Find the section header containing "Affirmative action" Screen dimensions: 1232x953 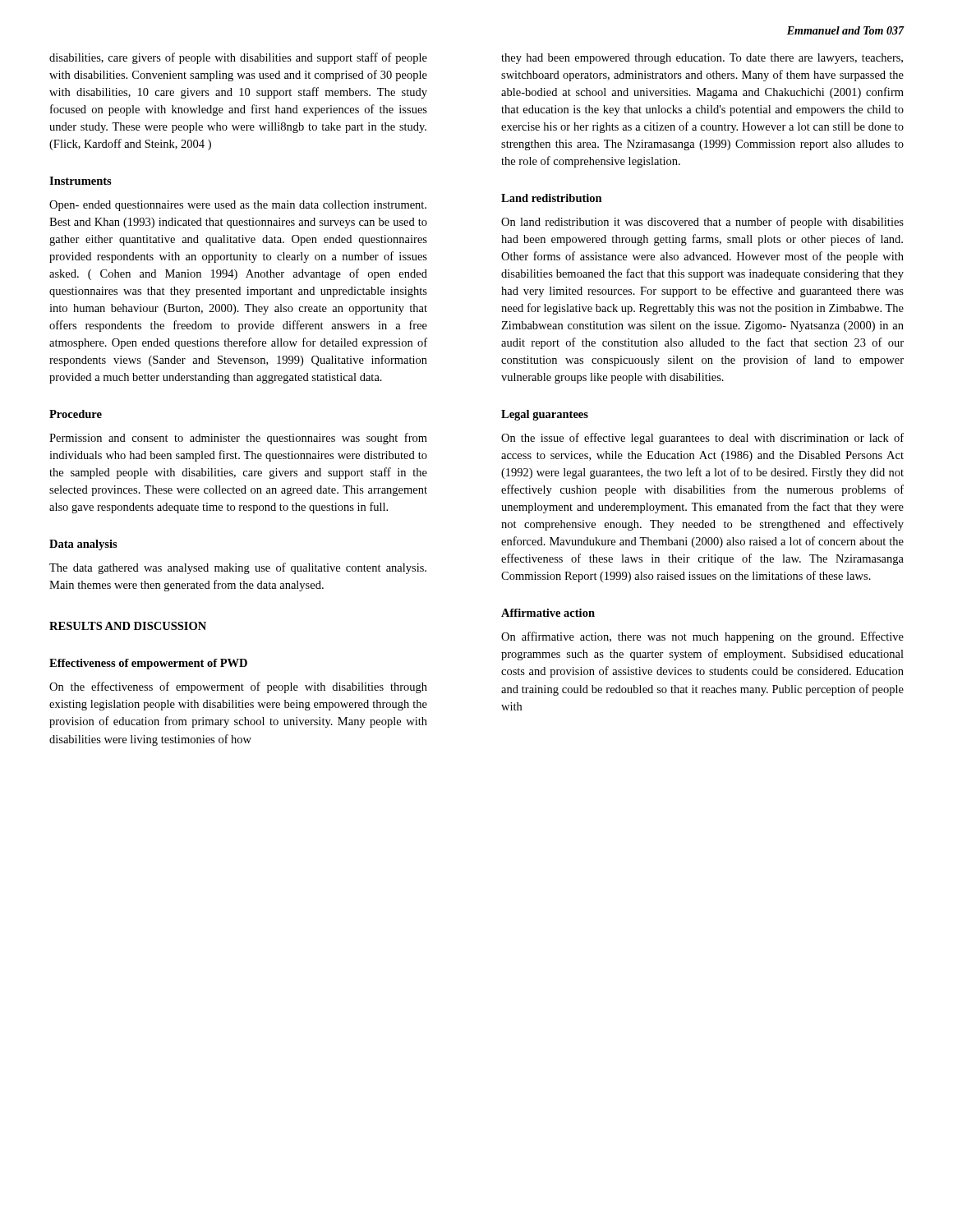point(548,613)
